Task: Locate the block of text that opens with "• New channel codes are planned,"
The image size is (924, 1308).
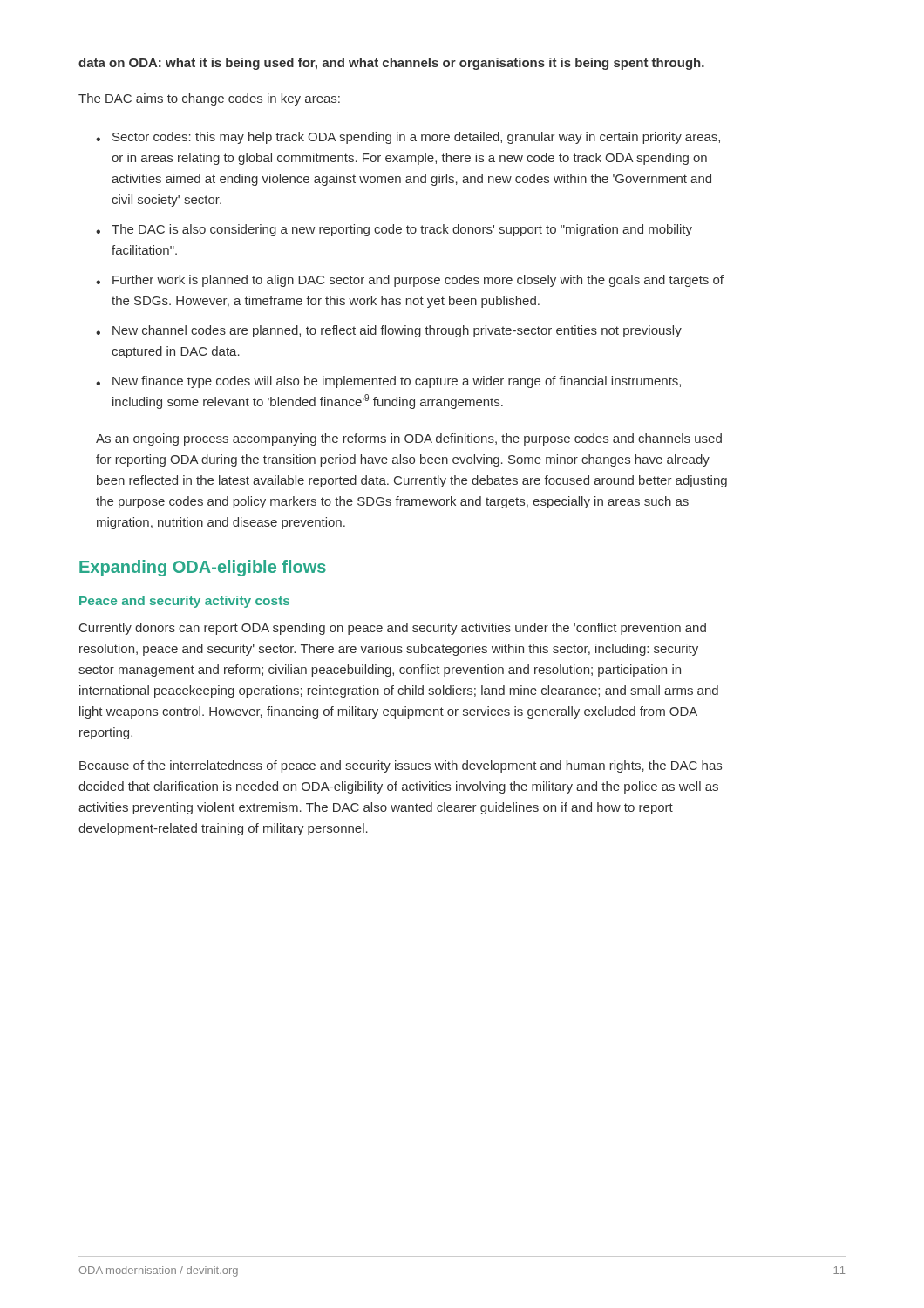Action: tap(414, 341)
